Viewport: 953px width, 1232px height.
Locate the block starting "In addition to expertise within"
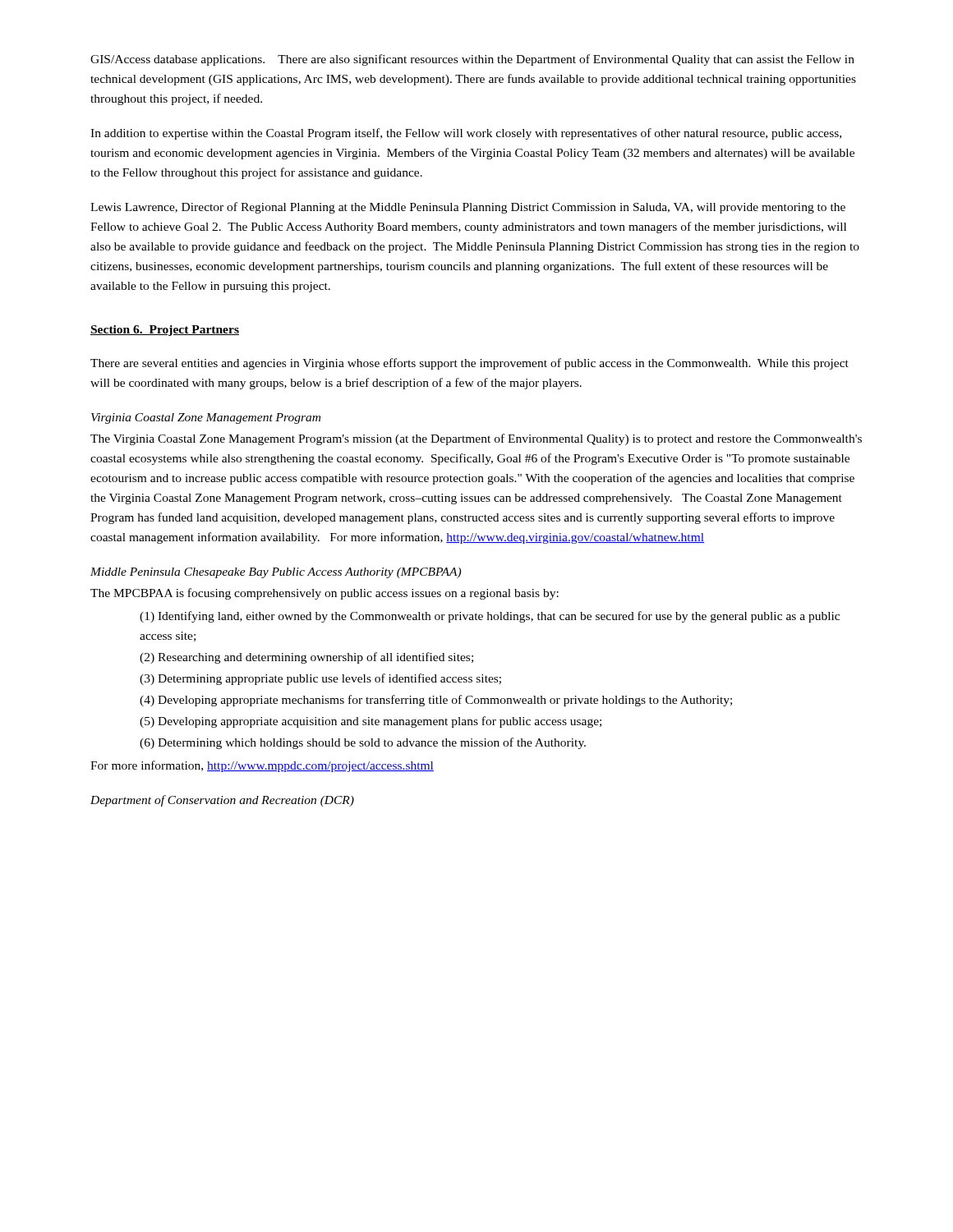pyautogui.click(x=473, y=152)
